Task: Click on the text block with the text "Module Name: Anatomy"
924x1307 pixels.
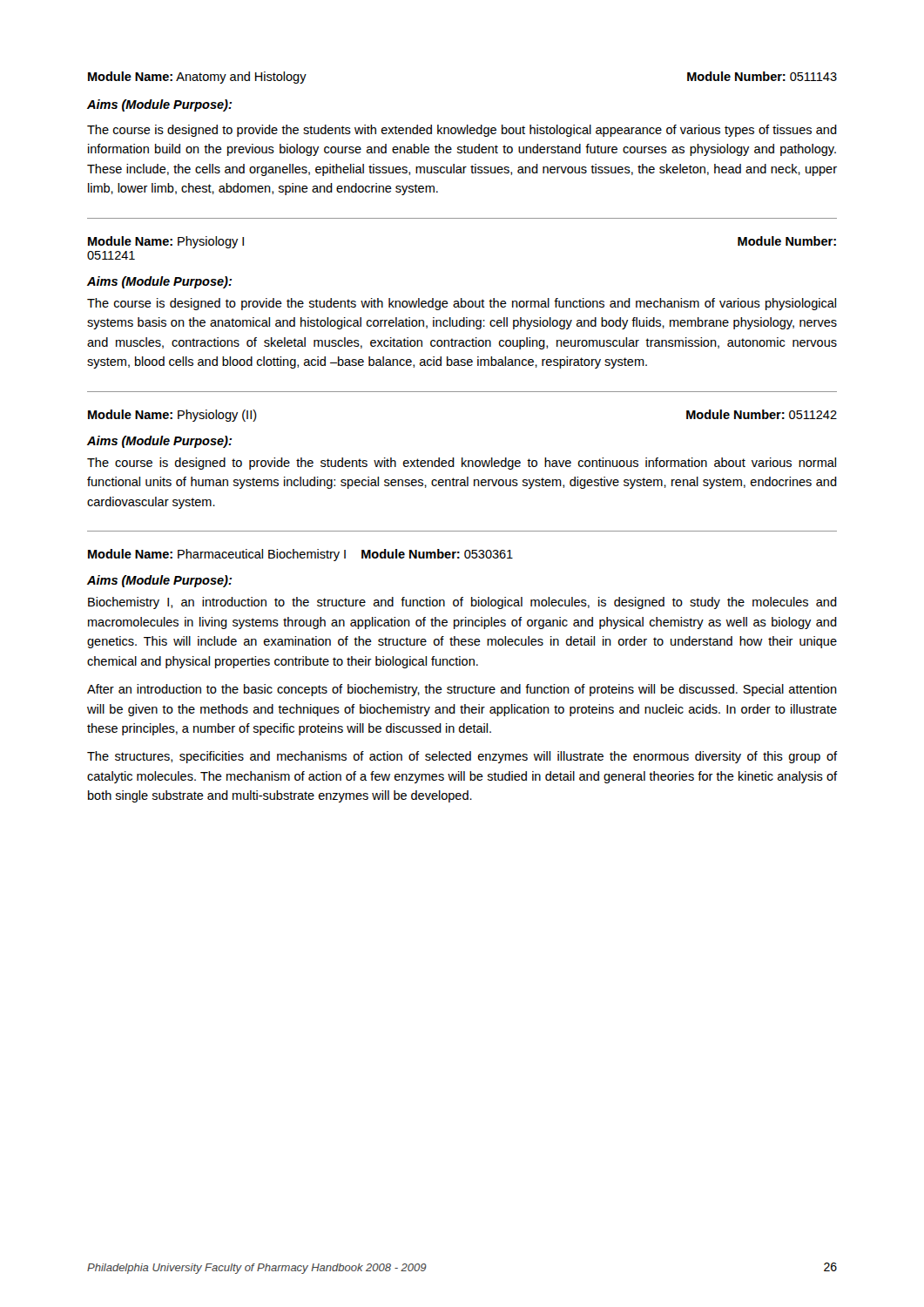Action: pyautogui.click(x=194, y=77)
